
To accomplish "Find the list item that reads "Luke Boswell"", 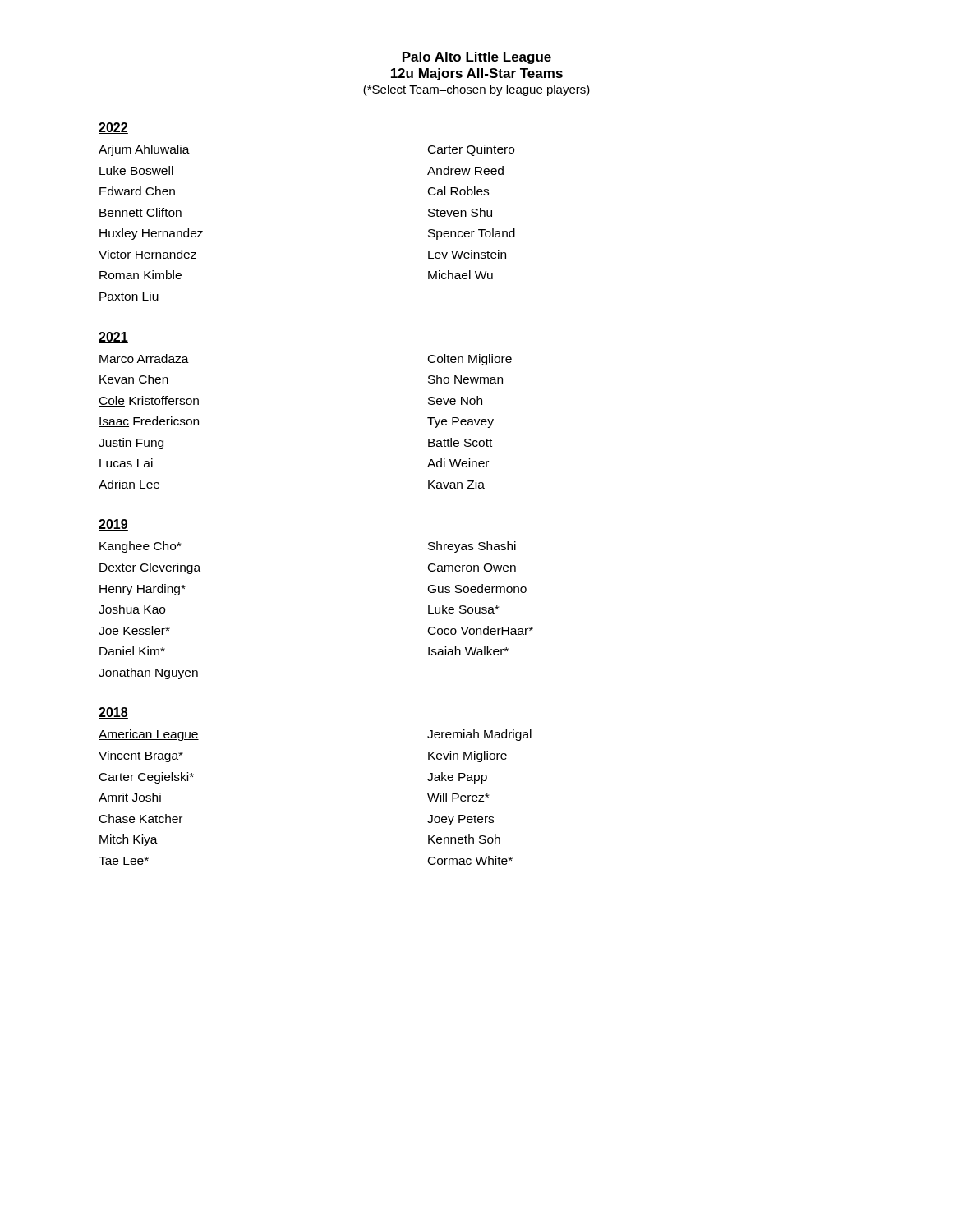I will click(x=136, y=170).
